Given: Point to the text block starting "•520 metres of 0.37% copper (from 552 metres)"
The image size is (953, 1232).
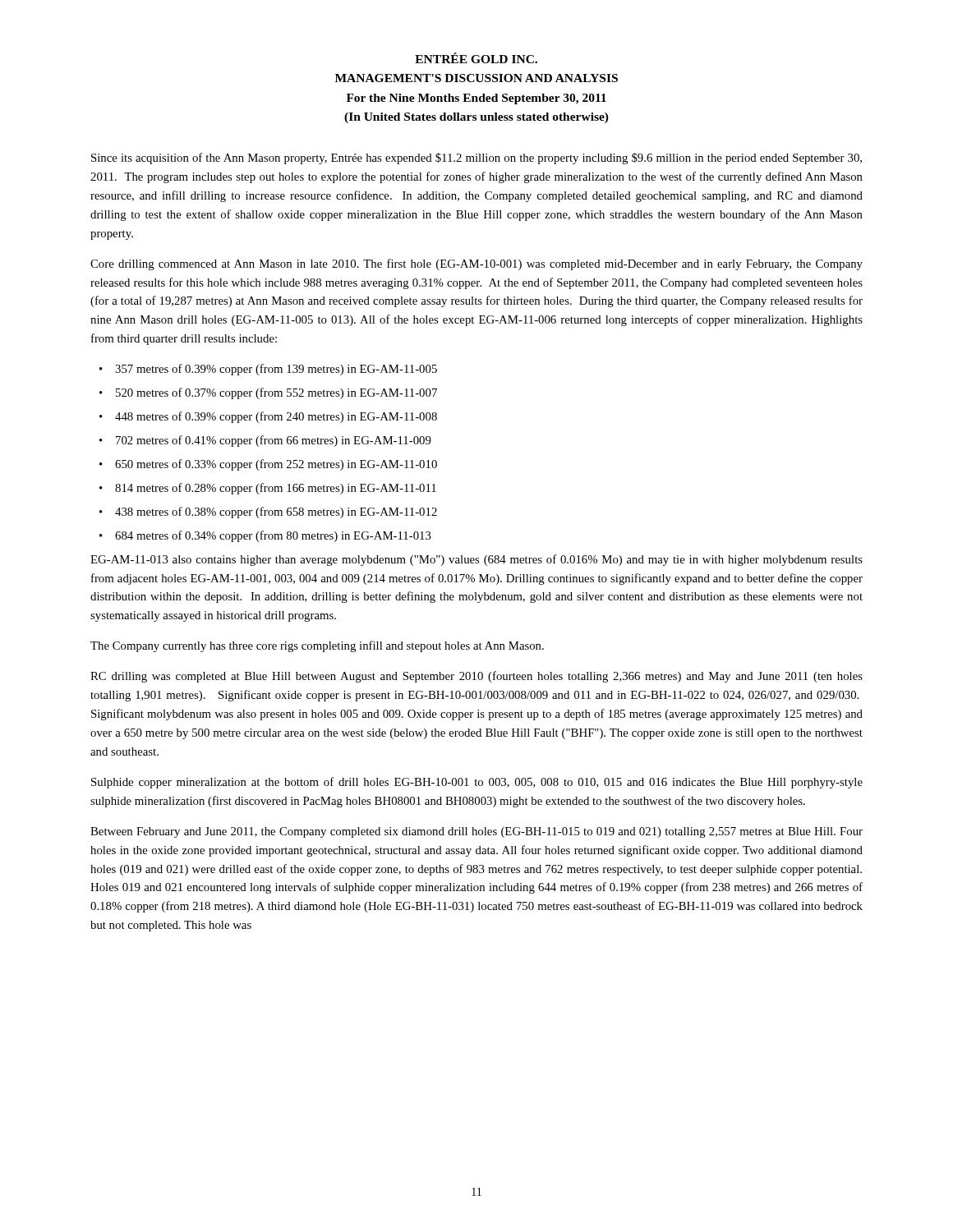Looking at the screenshot, I should tap(268, 393).
